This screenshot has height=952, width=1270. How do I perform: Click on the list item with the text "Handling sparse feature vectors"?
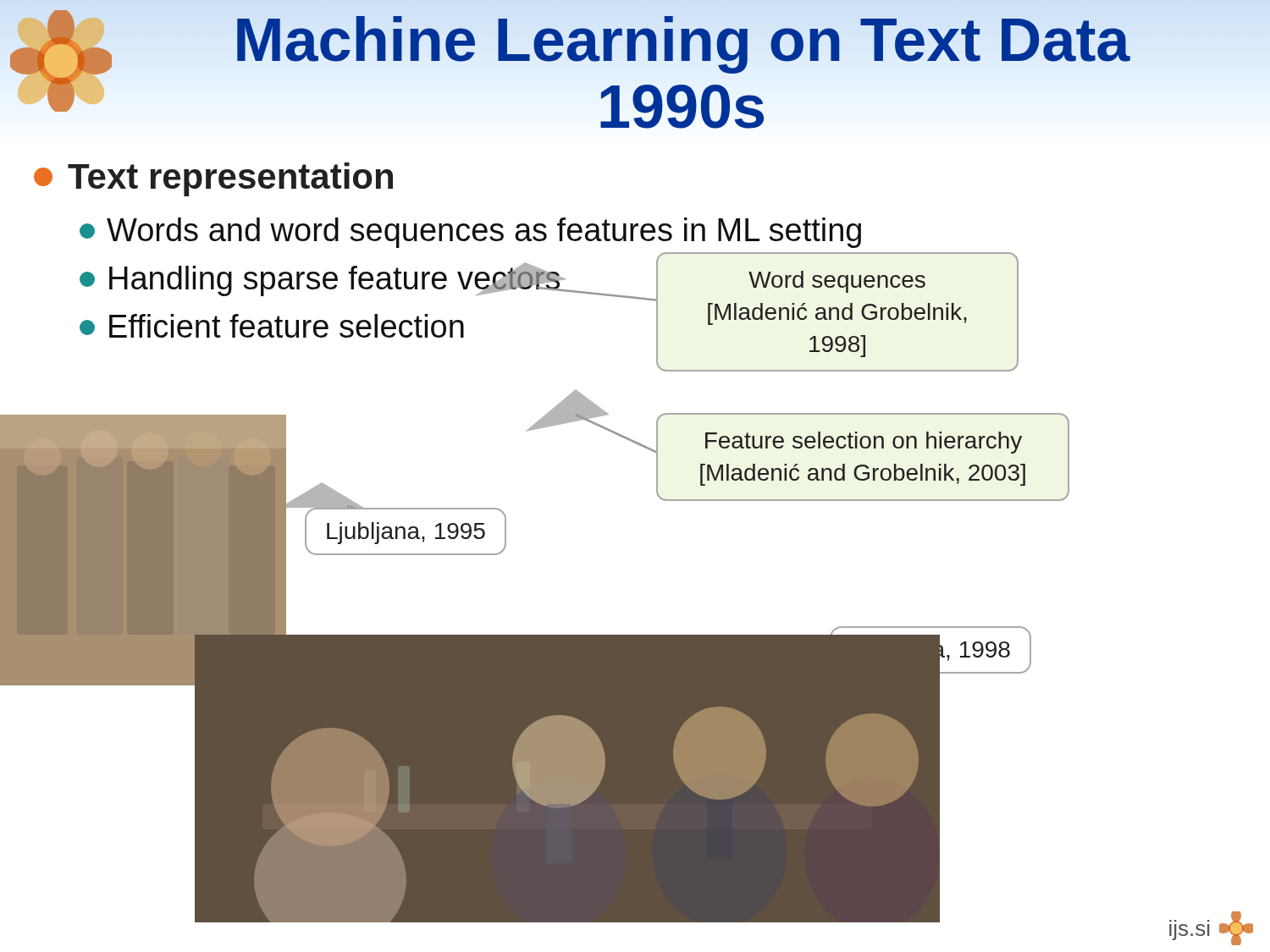point(320,279)
